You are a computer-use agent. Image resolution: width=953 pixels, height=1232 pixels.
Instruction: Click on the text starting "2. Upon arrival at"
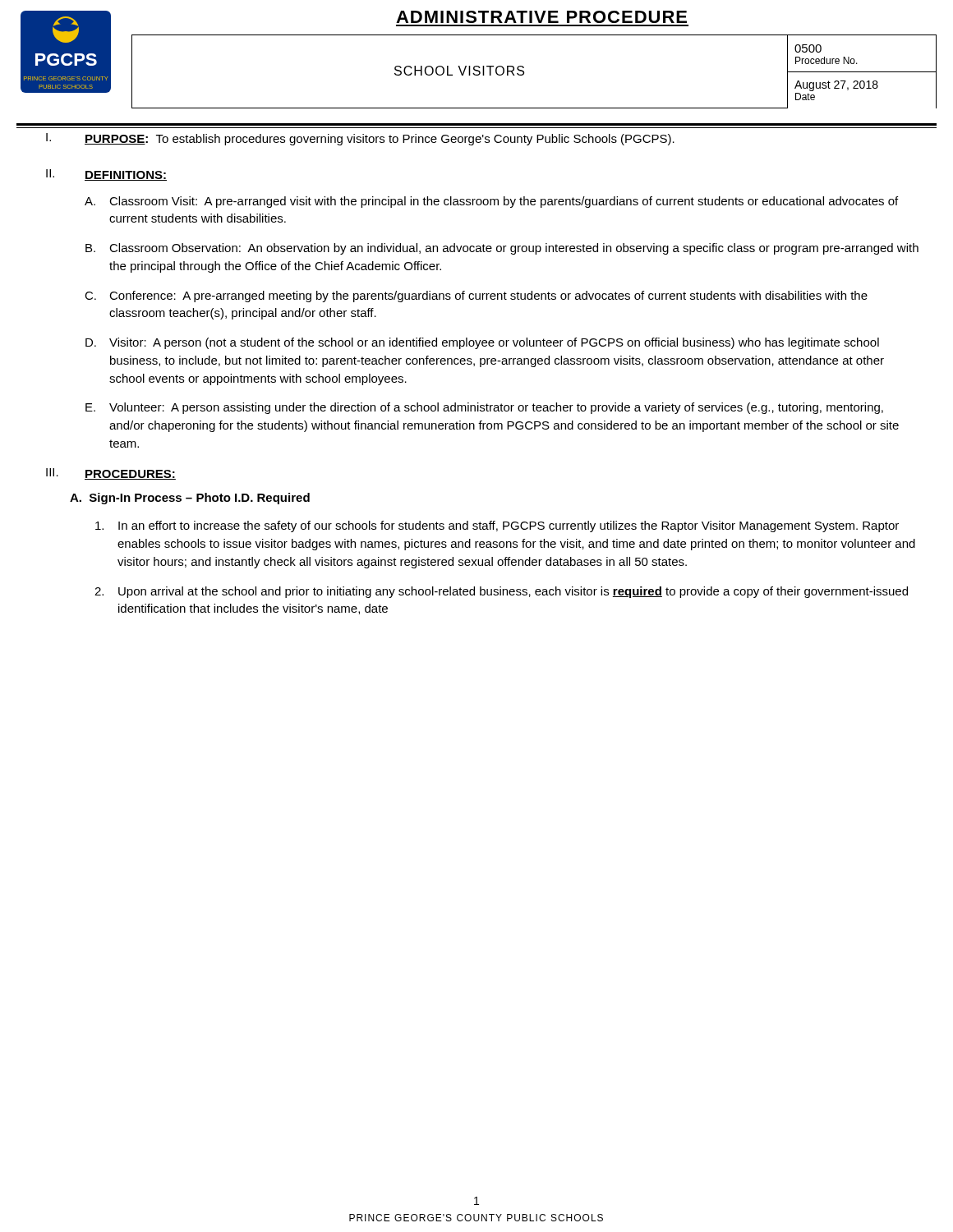click(x=507, y=600)
